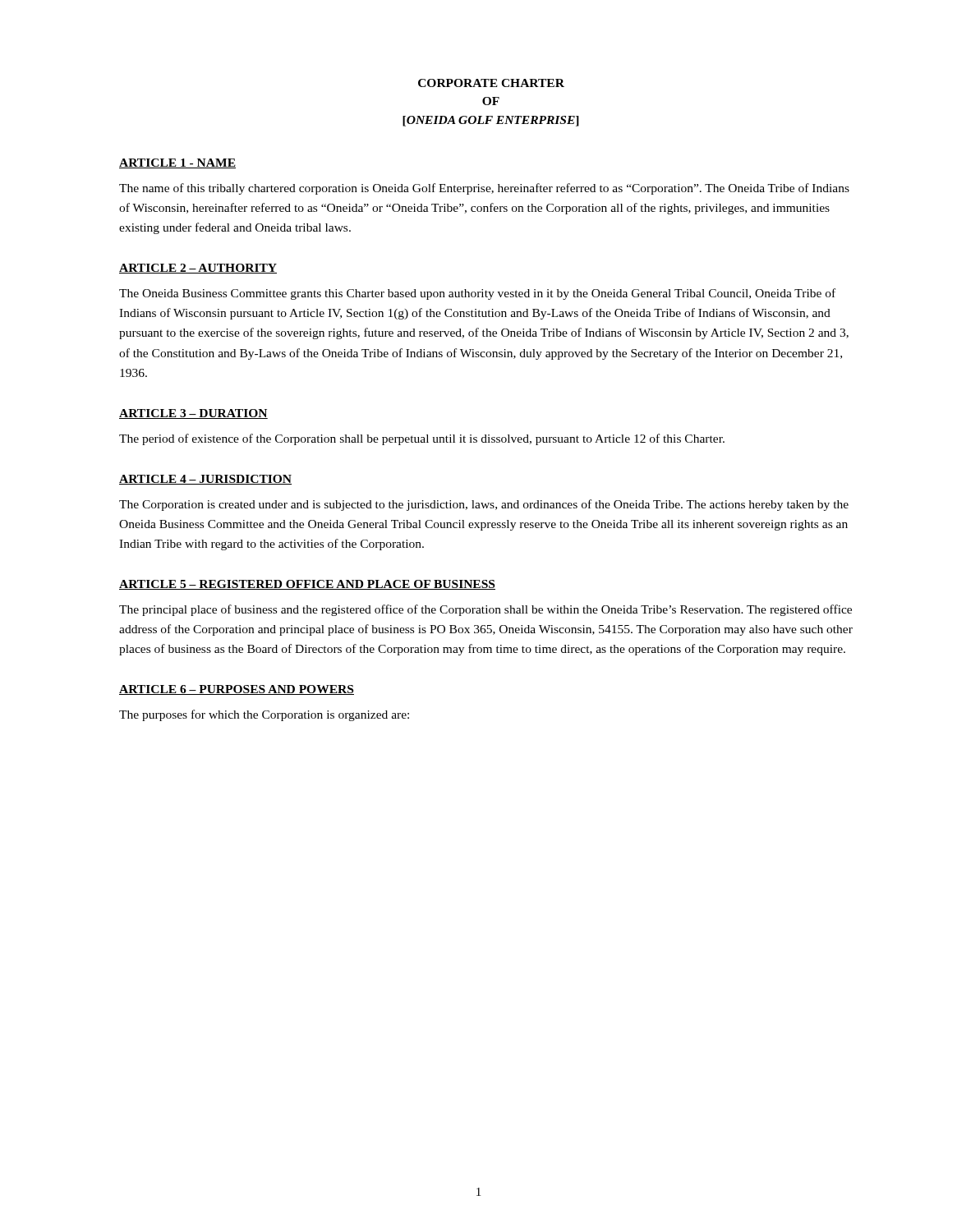Viewport: 957px width, 1232px height.
Task: Point to the region starting "The purposes for which the"
Action: coord(265,714)
